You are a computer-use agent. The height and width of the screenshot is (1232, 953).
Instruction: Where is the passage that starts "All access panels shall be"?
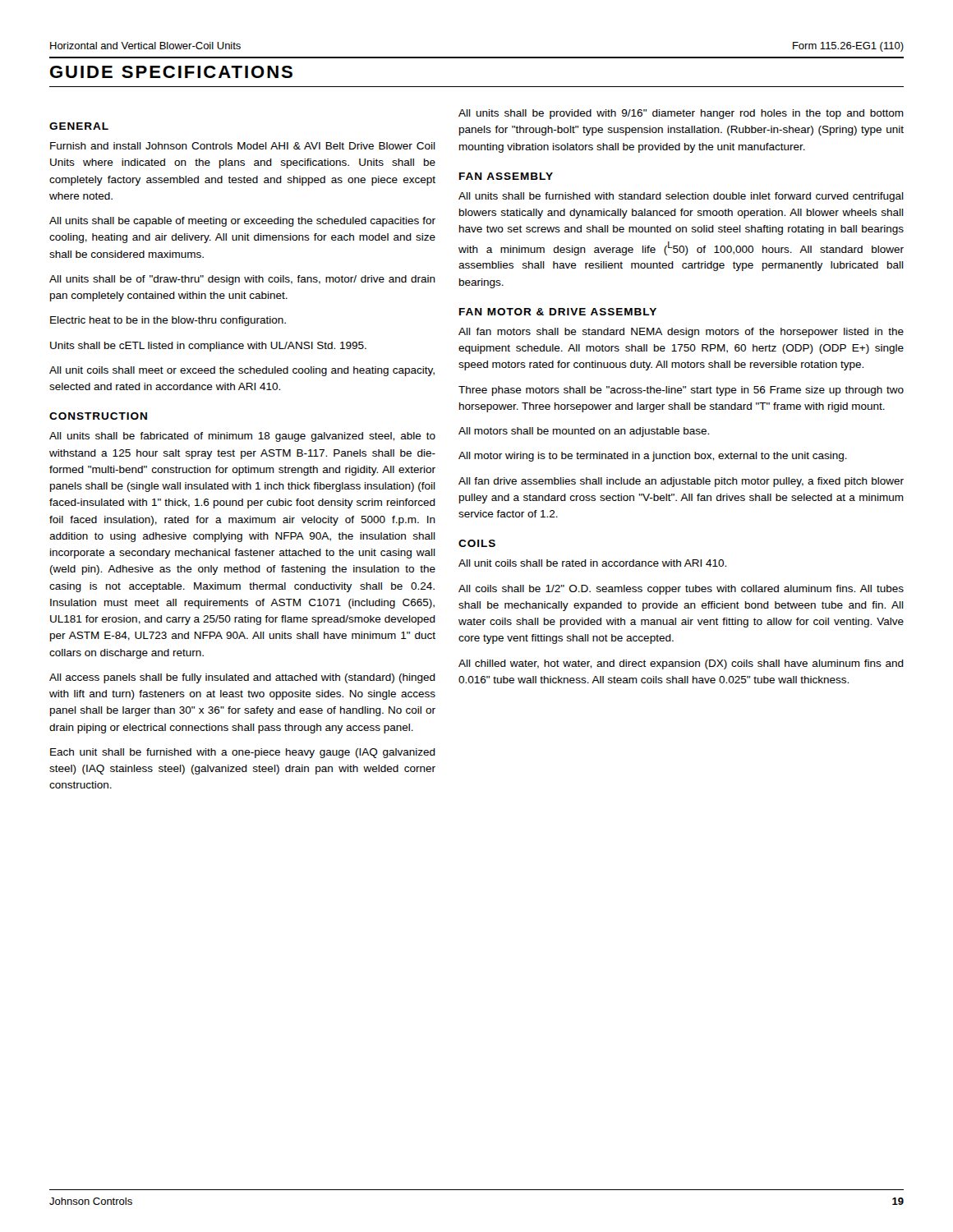click(242, 702)
